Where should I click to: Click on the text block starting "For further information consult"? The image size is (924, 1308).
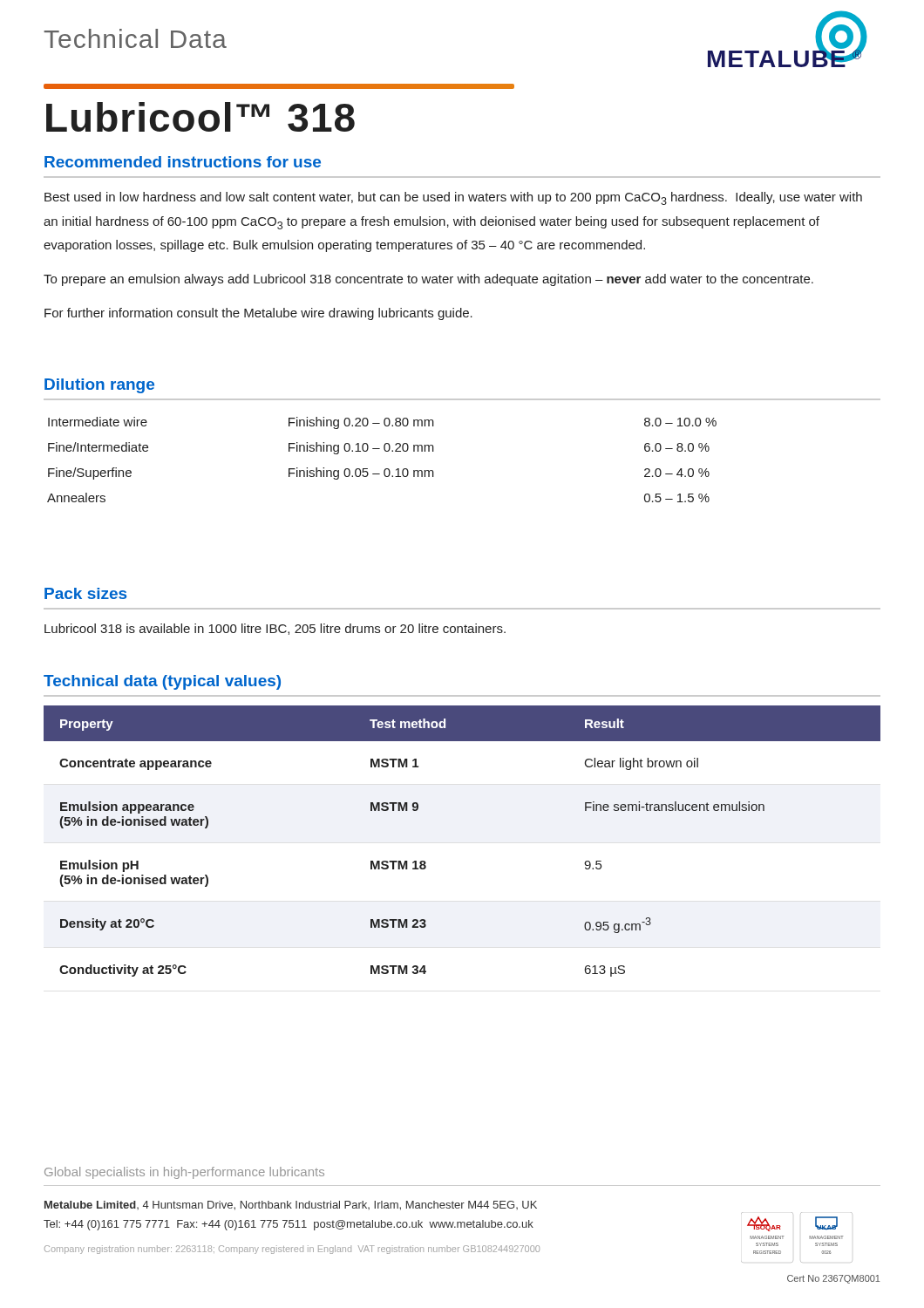tap(258, 312)
